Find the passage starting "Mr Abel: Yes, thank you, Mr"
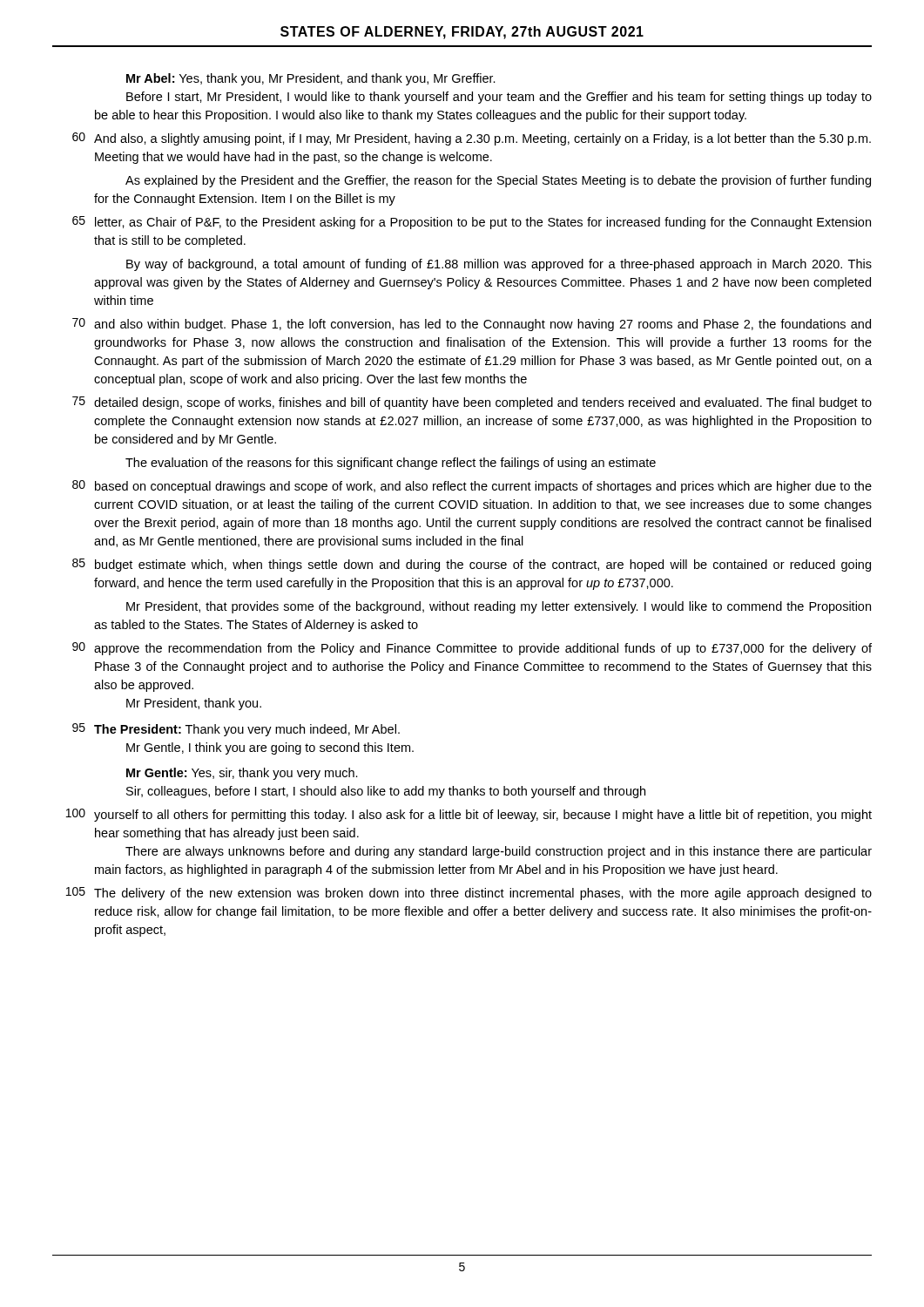Screen dimensions: 1307x924 coord(483,97)
